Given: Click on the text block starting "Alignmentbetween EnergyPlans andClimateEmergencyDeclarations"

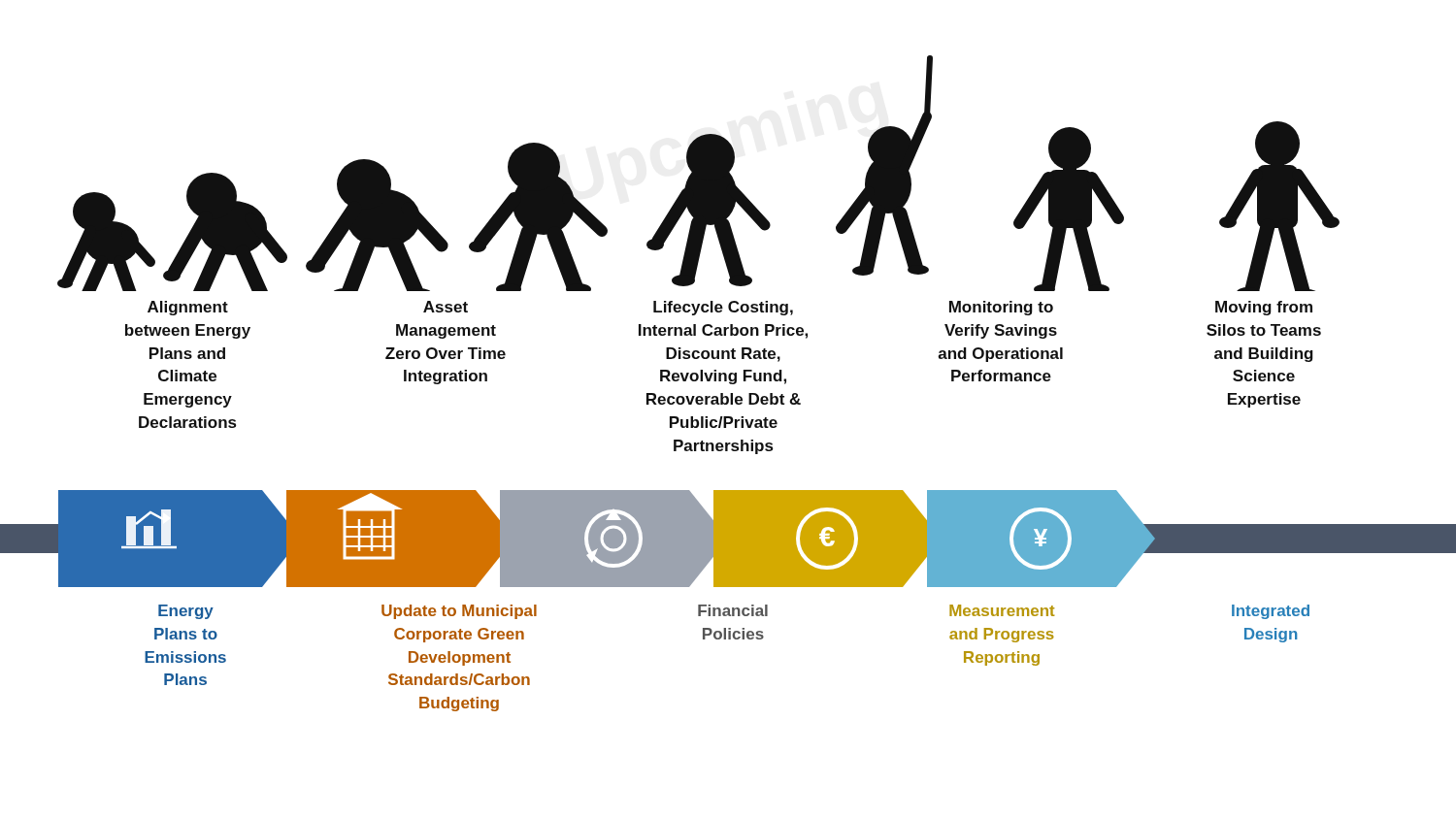Looking at the screenshot, I should click(x=187, y=365).
